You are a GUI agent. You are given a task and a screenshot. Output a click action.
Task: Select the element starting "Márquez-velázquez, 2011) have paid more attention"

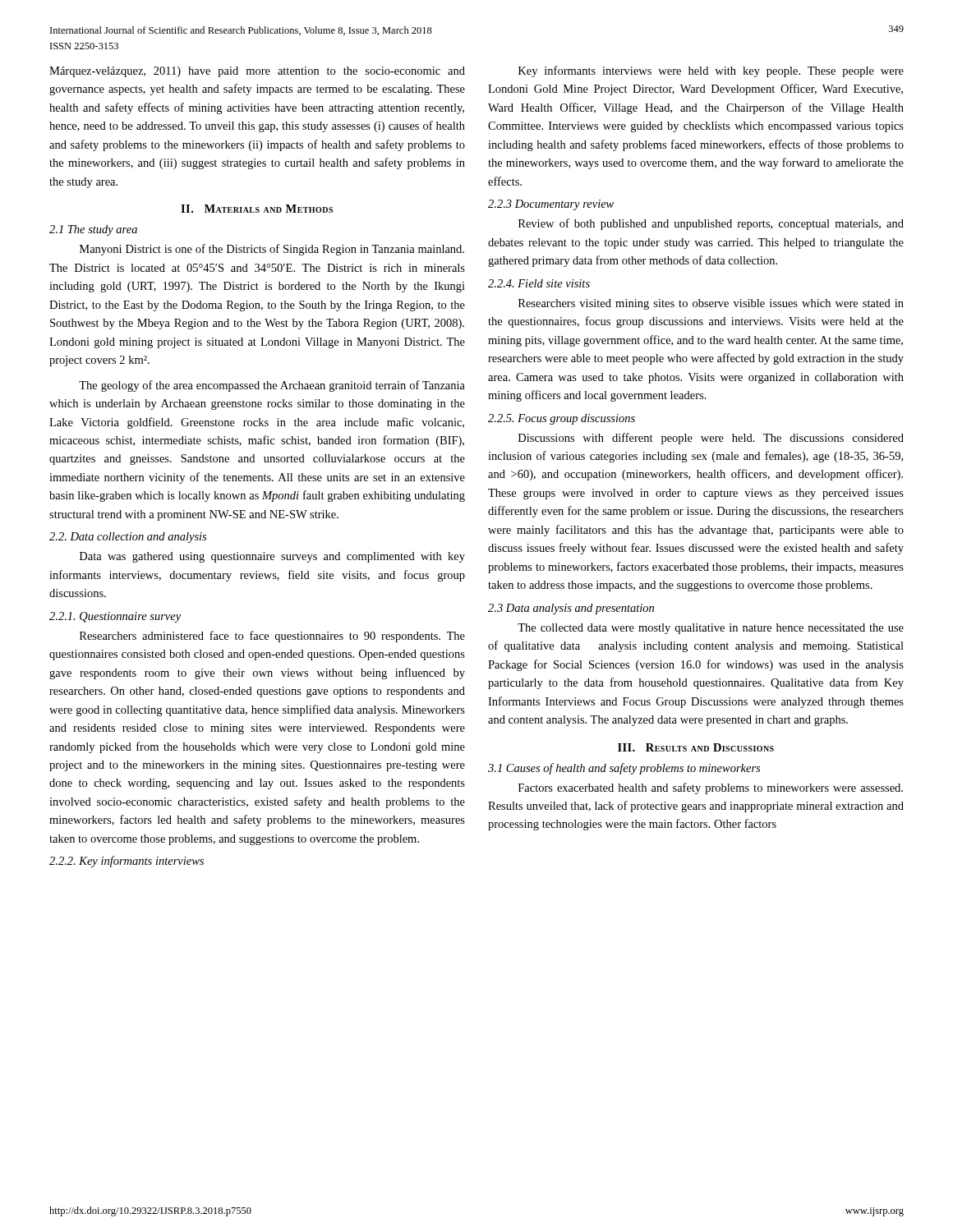pos(257,126)
